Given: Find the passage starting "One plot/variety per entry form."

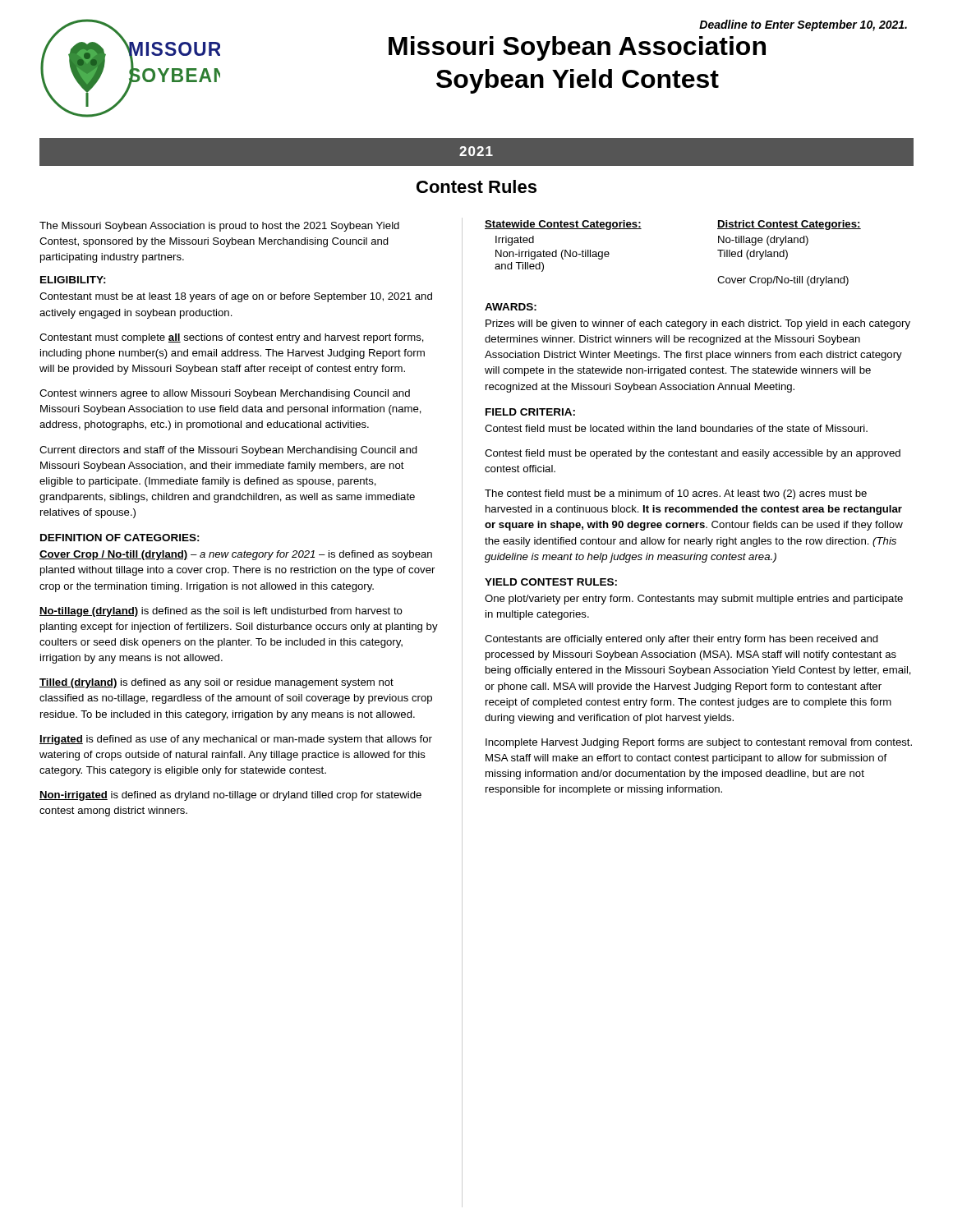Looking at the screenshot, I should (694, 606).
